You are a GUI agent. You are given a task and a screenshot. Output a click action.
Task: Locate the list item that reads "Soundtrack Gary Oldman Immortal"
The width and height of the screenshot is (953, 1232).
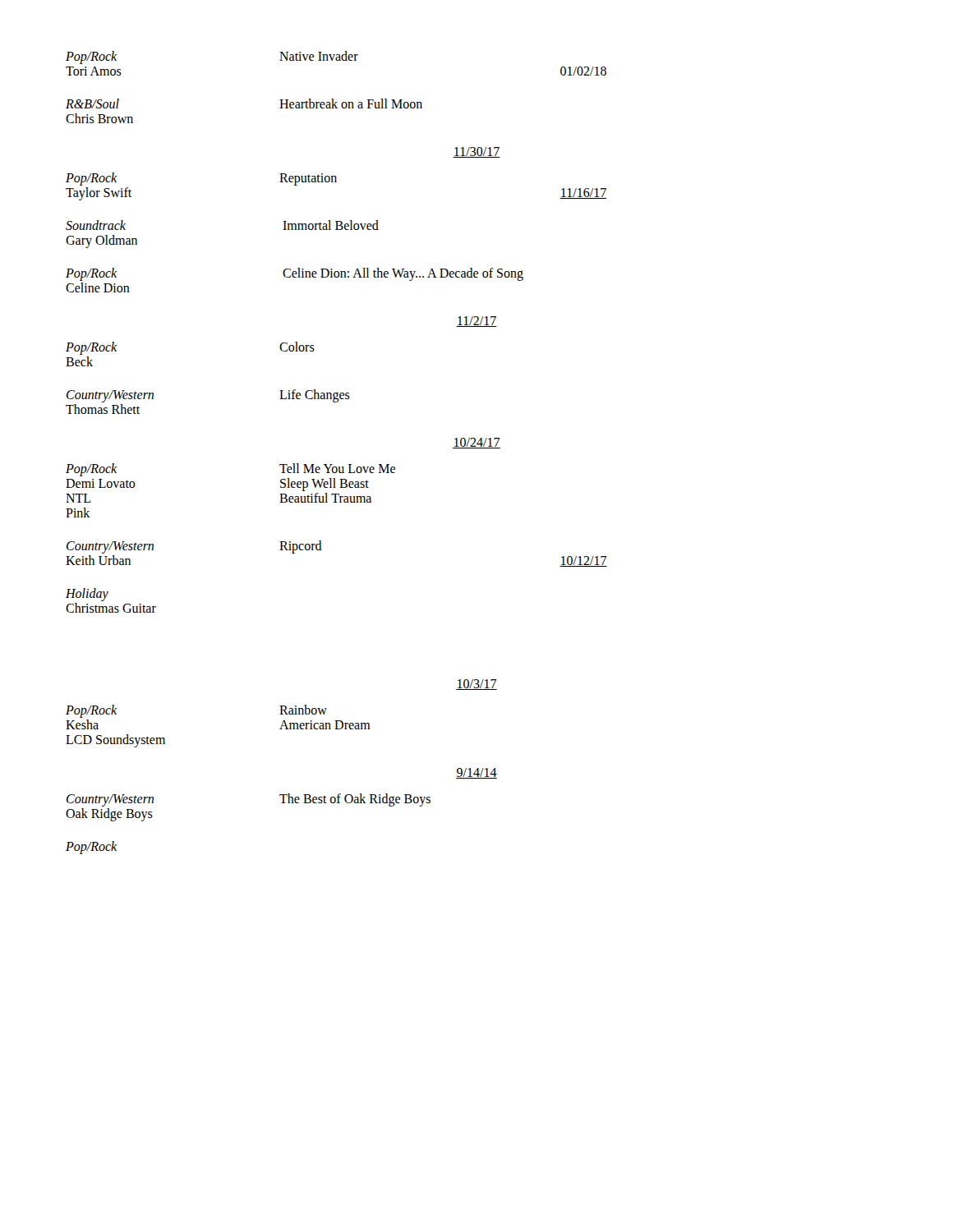pos(95,225)
